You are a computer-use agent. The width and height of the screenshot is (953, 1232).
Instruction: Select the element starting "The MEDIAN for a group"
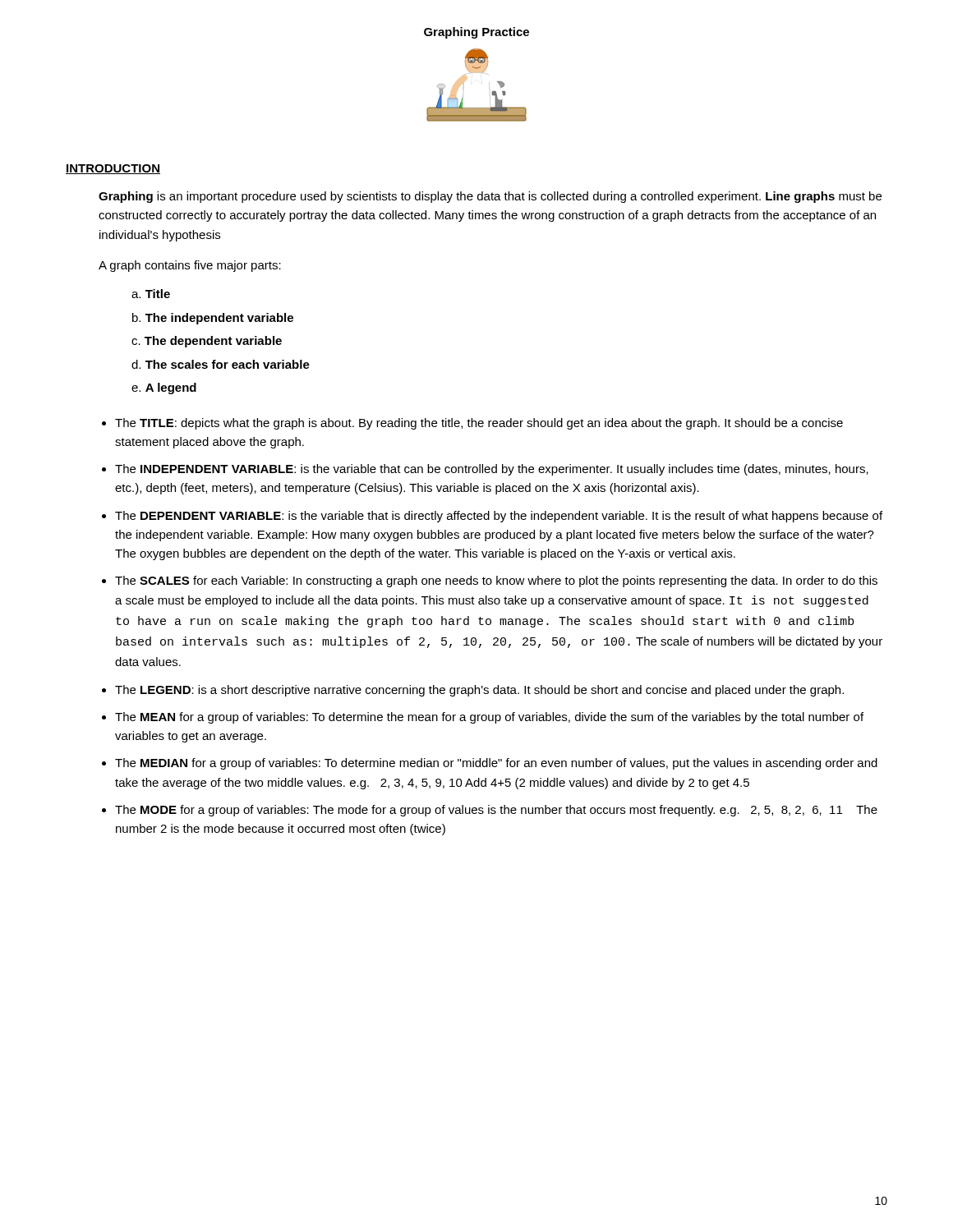click(496, 772)
